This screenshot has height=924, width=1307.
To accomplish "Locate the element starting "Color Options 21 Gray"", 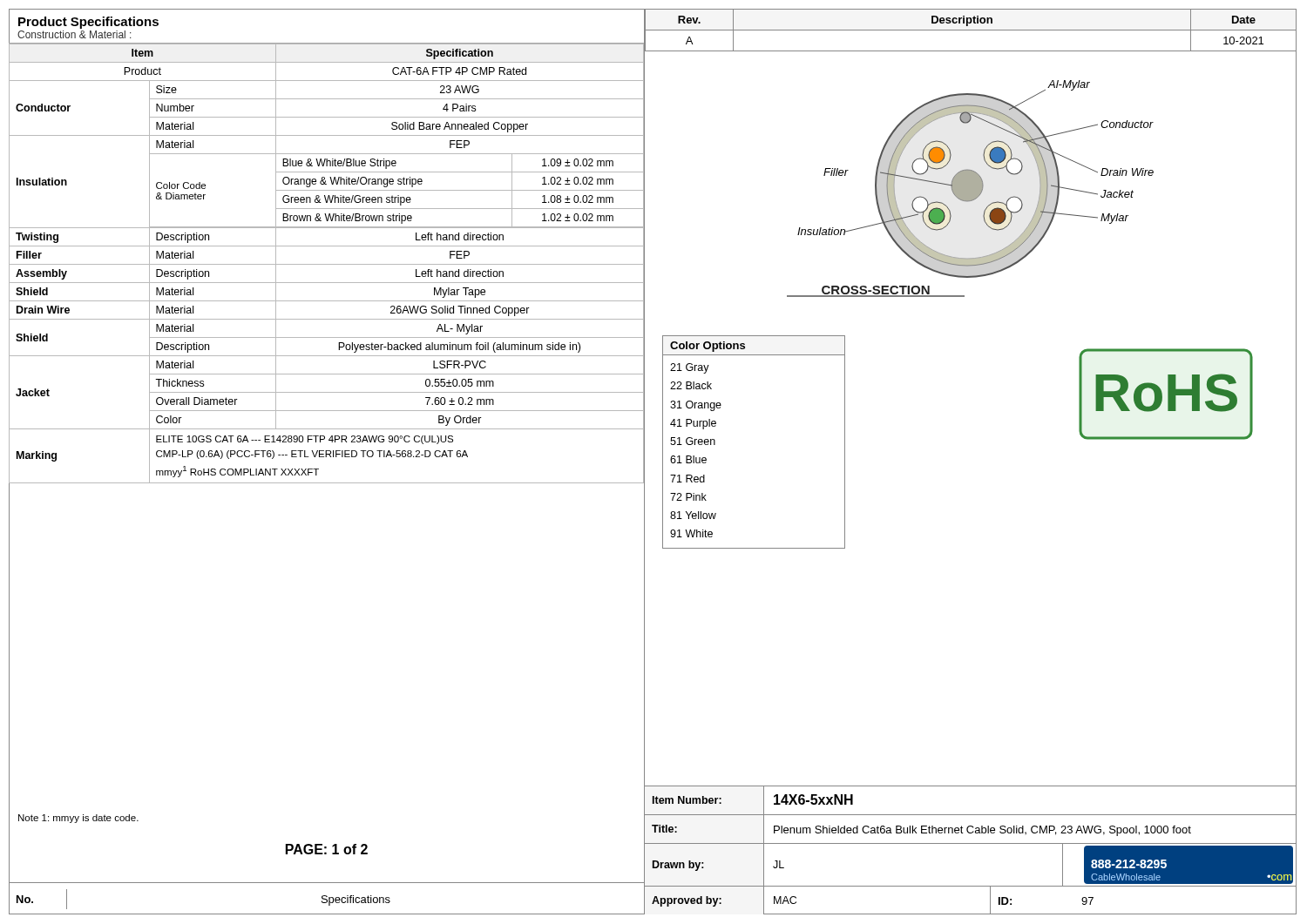I will pyautogui.click(x=754, y=442).
